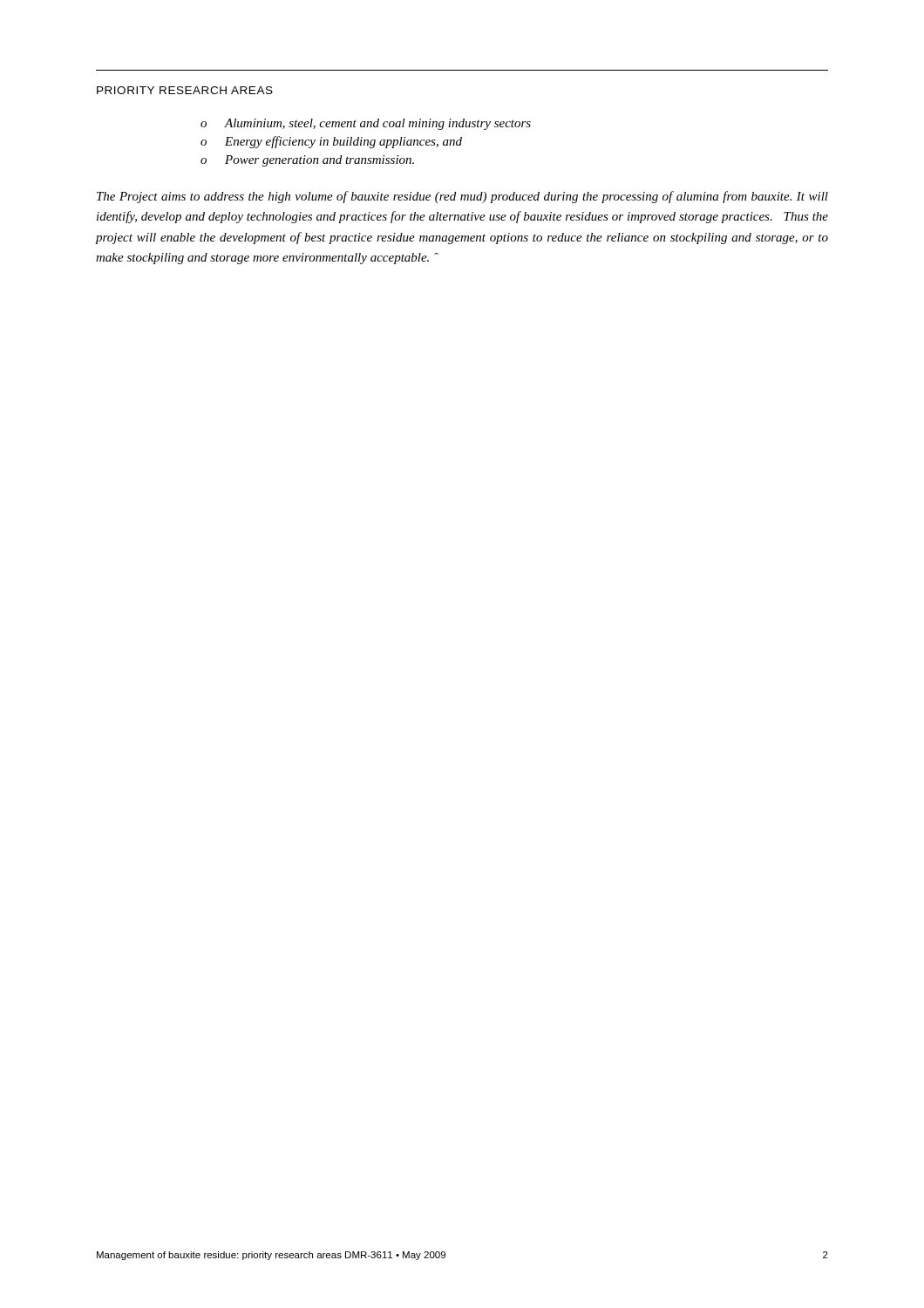The height and width of the screenshot is (1308, 924).
Task: Click the passage that begins "o Power generation"
Action: tap(308, 160)
